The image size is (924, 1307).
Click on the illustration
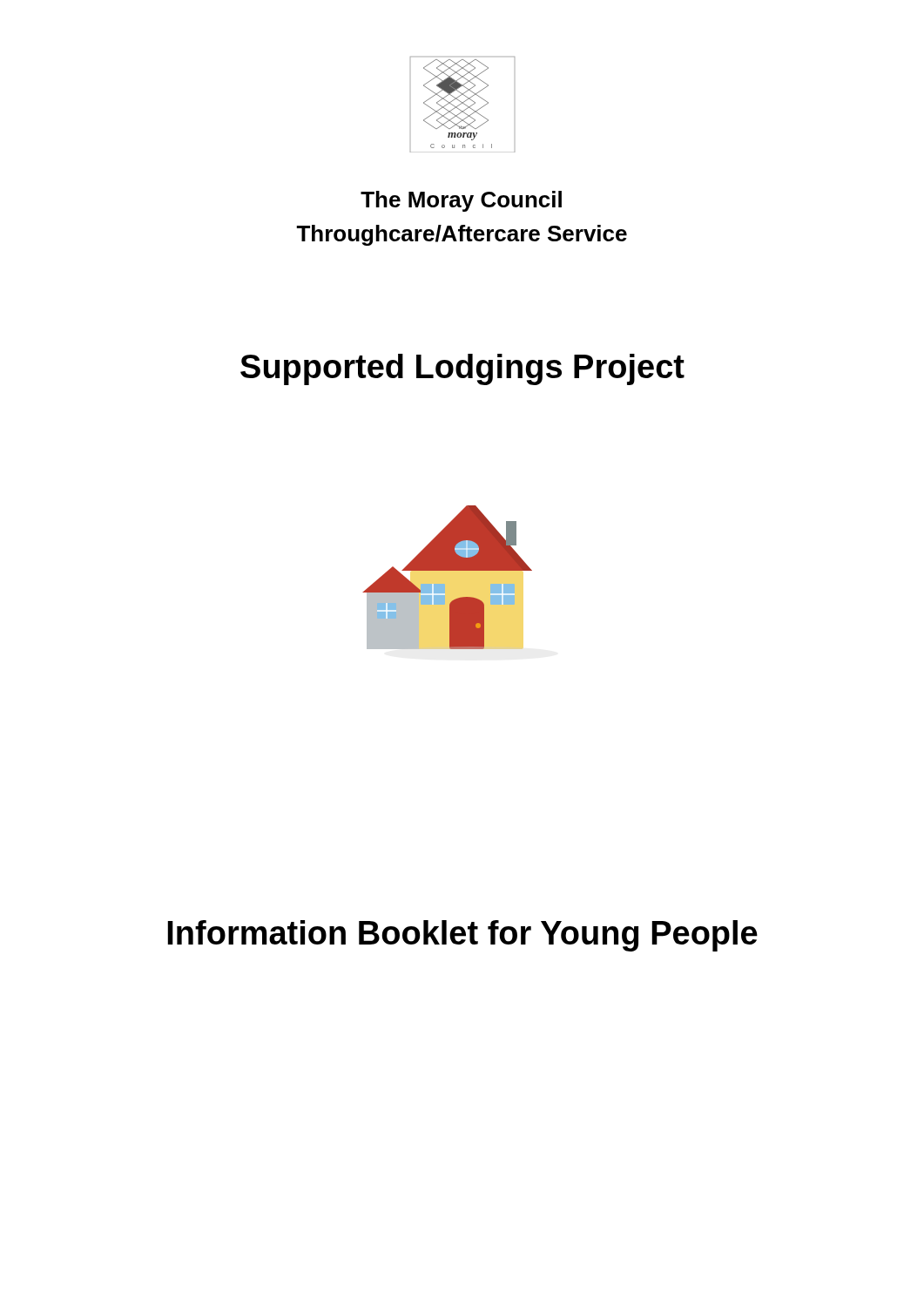coord(462,568)
